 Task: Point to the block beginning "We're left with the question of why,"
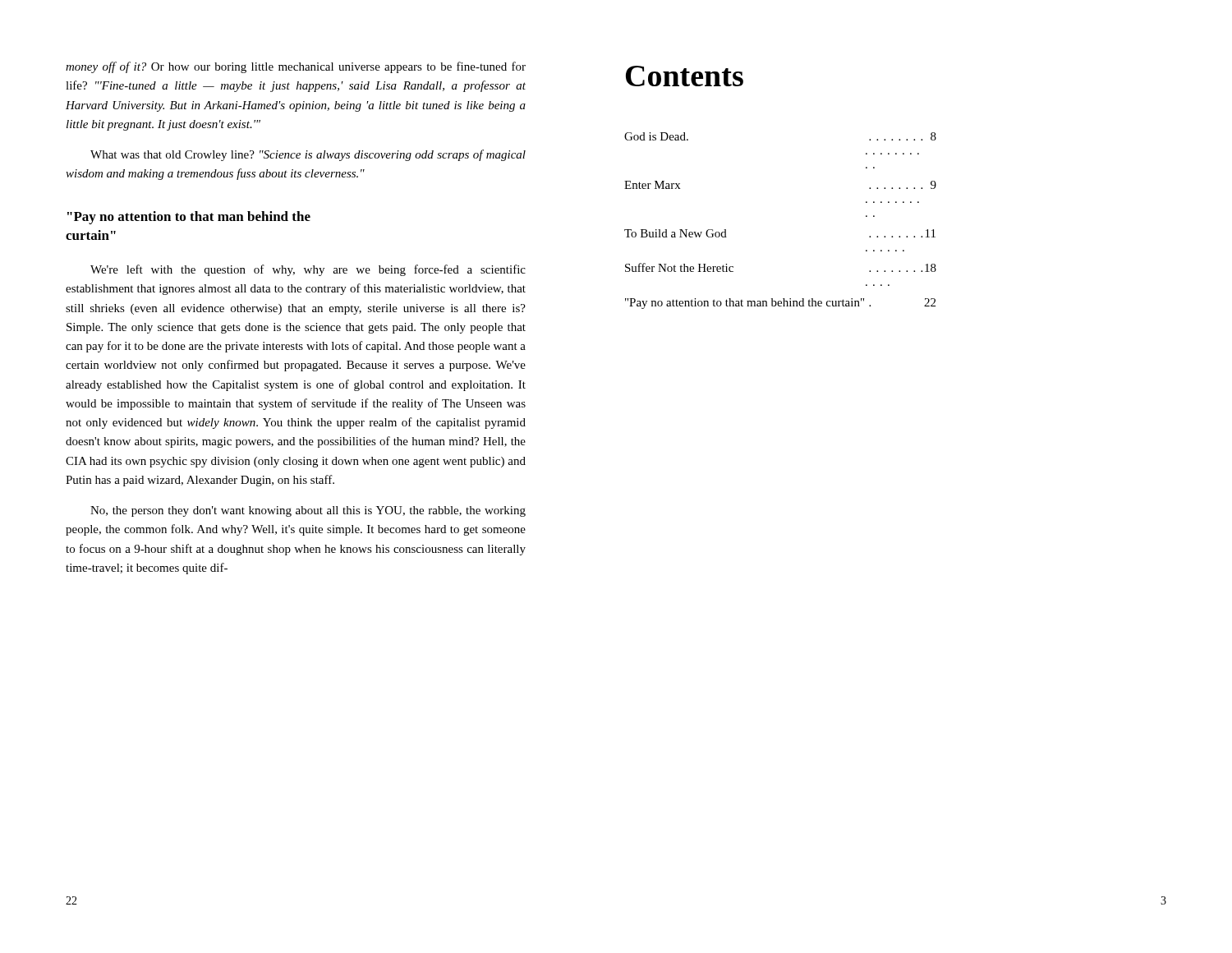pos(296,375)
